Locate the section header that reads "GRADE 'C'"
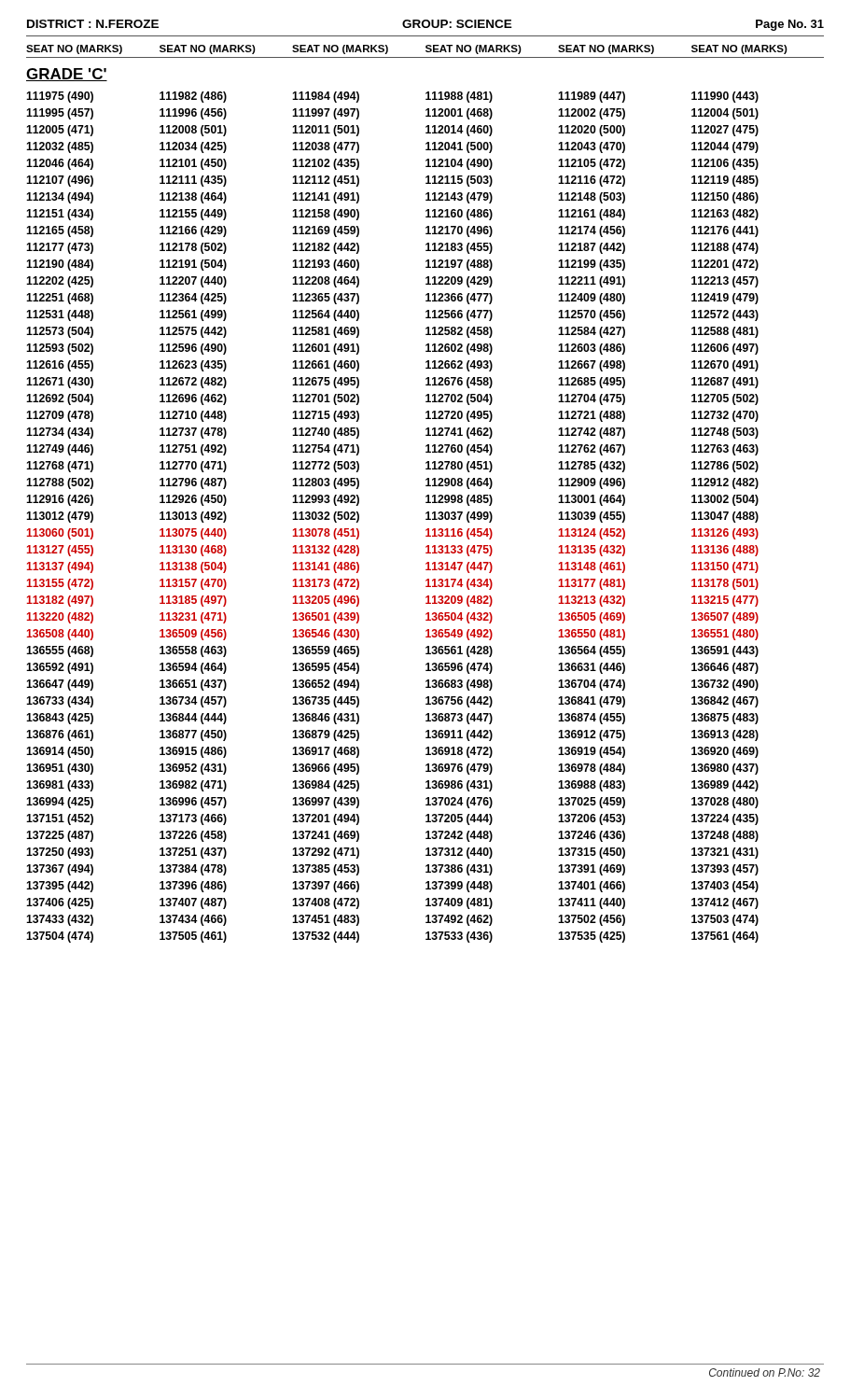The height and width of the screenshot is (1400, 850). tap(66, 74)
